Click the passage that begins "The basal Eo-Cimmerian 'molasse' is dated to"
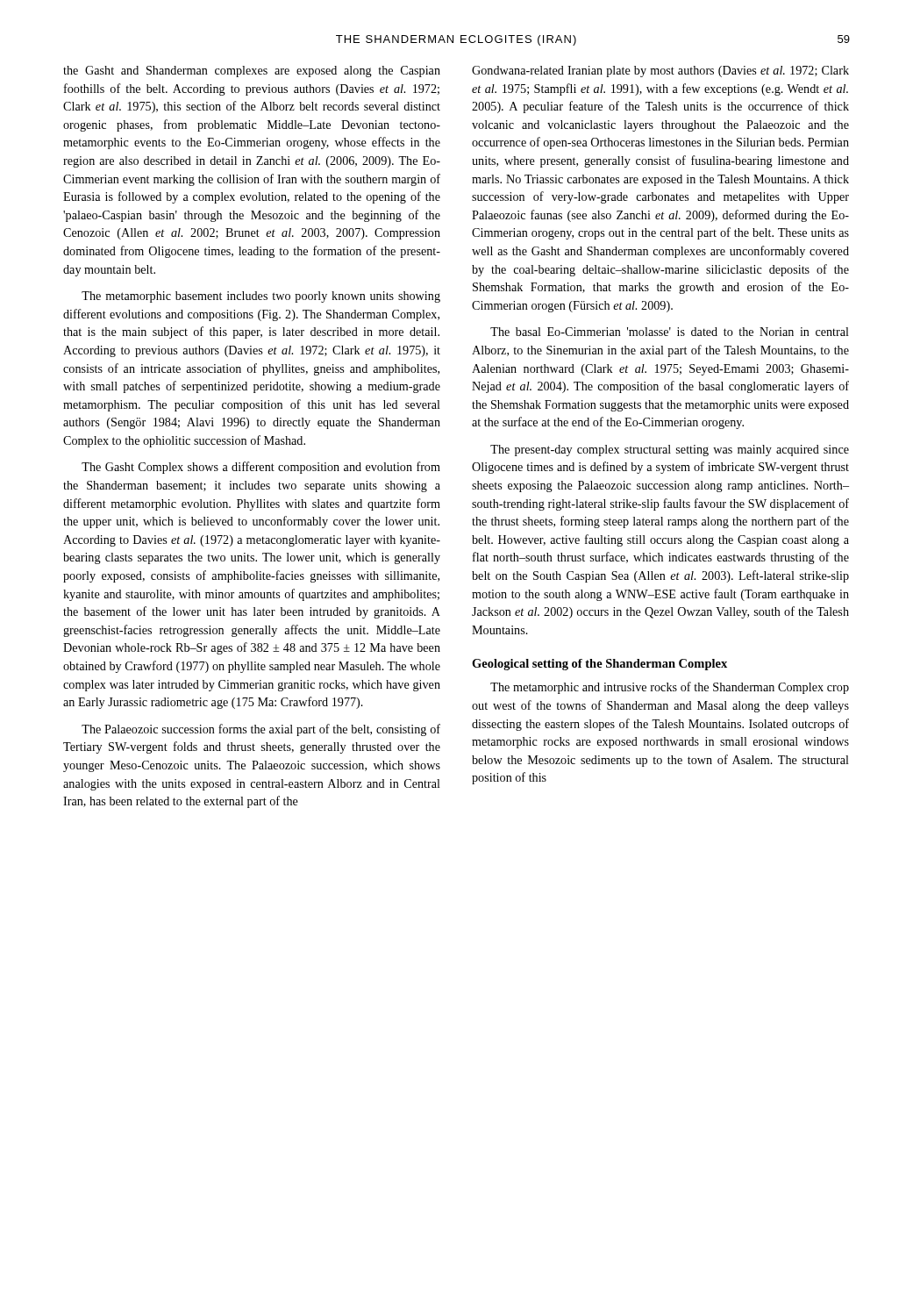The image size is (913, 1316). [x=660, y=377]
